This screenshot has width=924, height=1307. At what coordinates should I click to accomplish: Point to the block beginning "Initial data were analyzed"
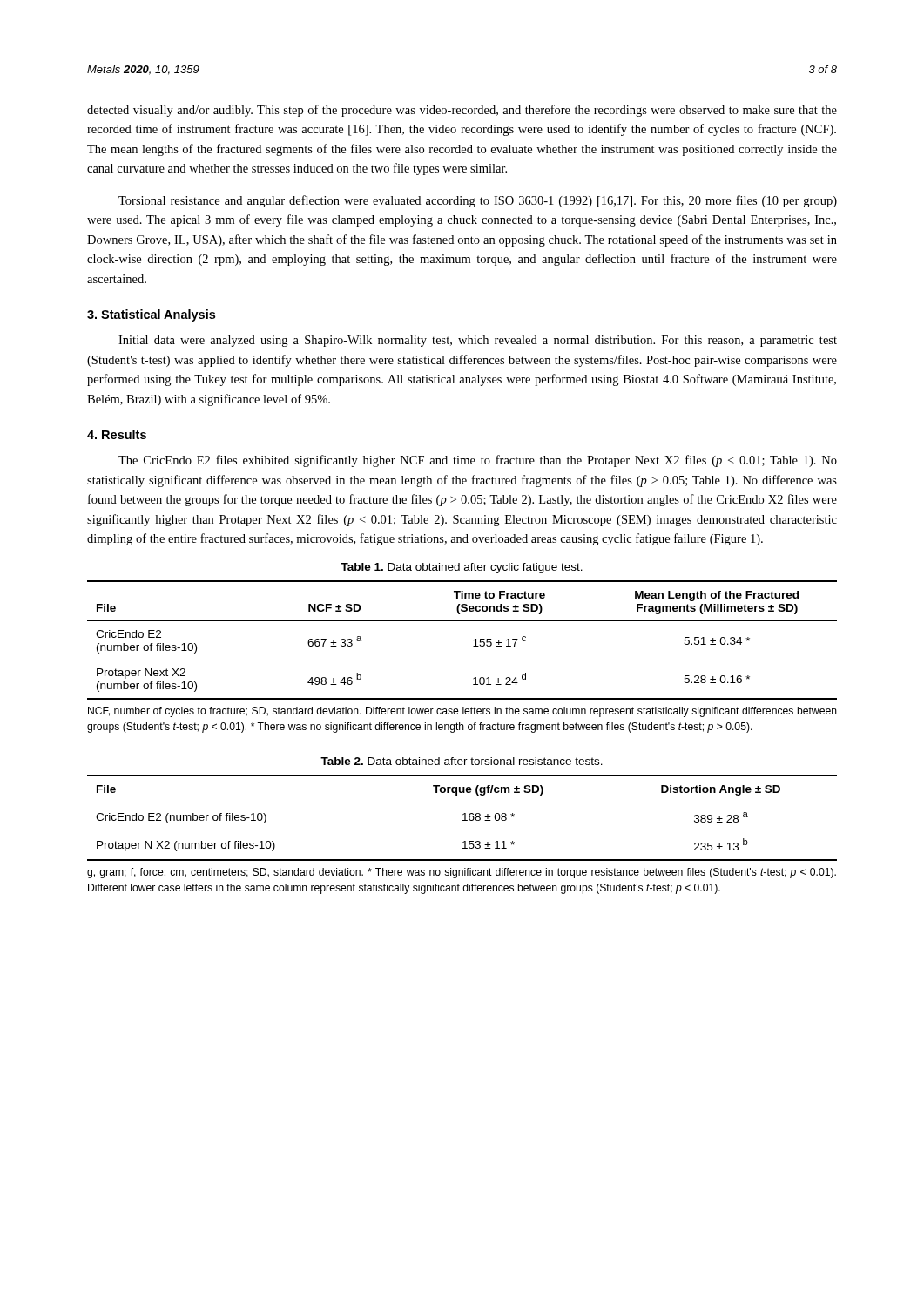(462, 370)
